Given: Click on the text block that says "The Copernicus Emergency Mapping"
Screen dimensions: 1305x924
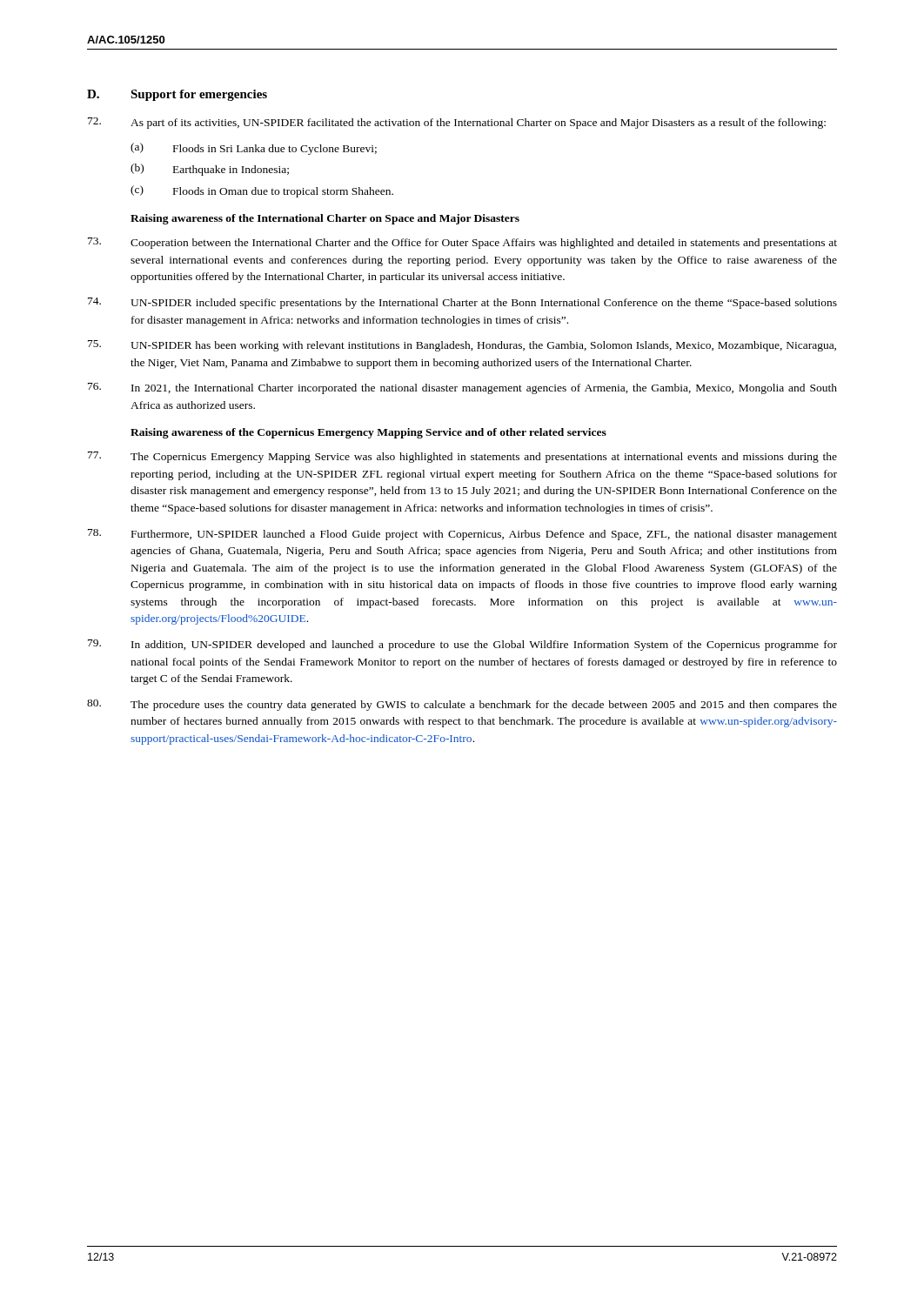Looking at the screenshot, I should pyautogui.click(x=462, y=482).
